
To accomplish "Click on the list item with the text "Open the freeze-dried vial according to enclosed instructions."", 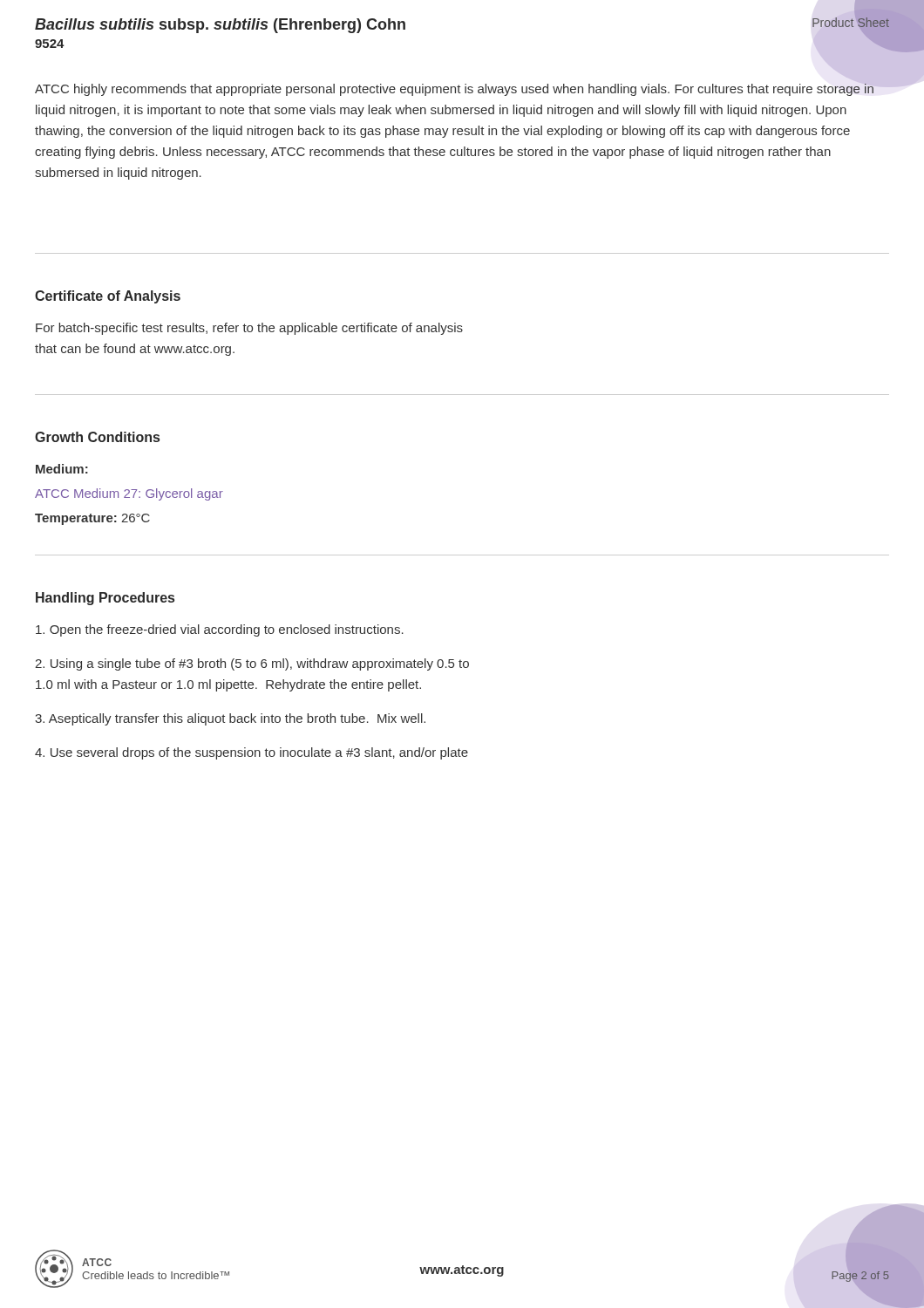I will [220, 630].
